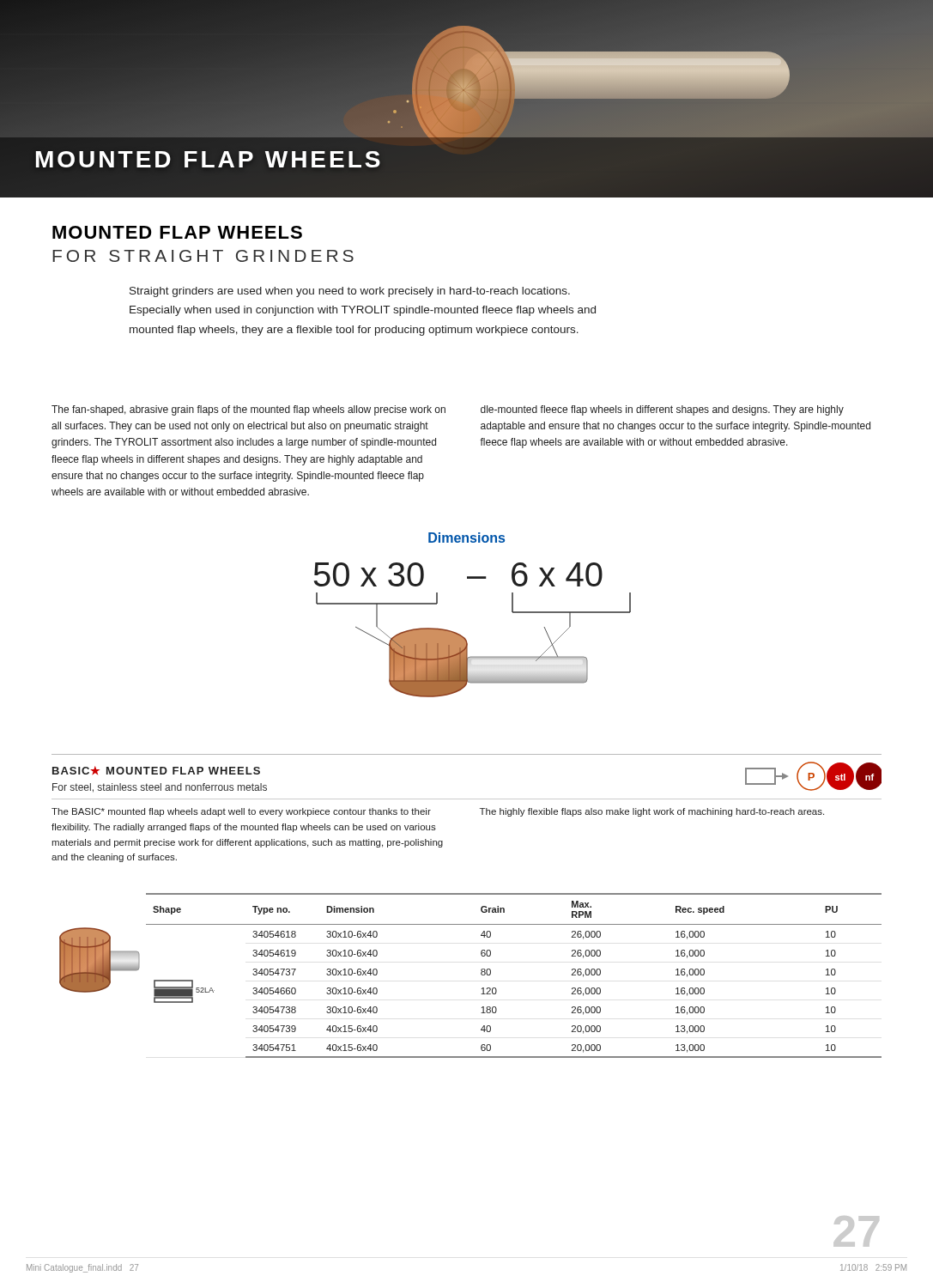Locate the block starting "The highly flexible flaps"

[652, 811]
